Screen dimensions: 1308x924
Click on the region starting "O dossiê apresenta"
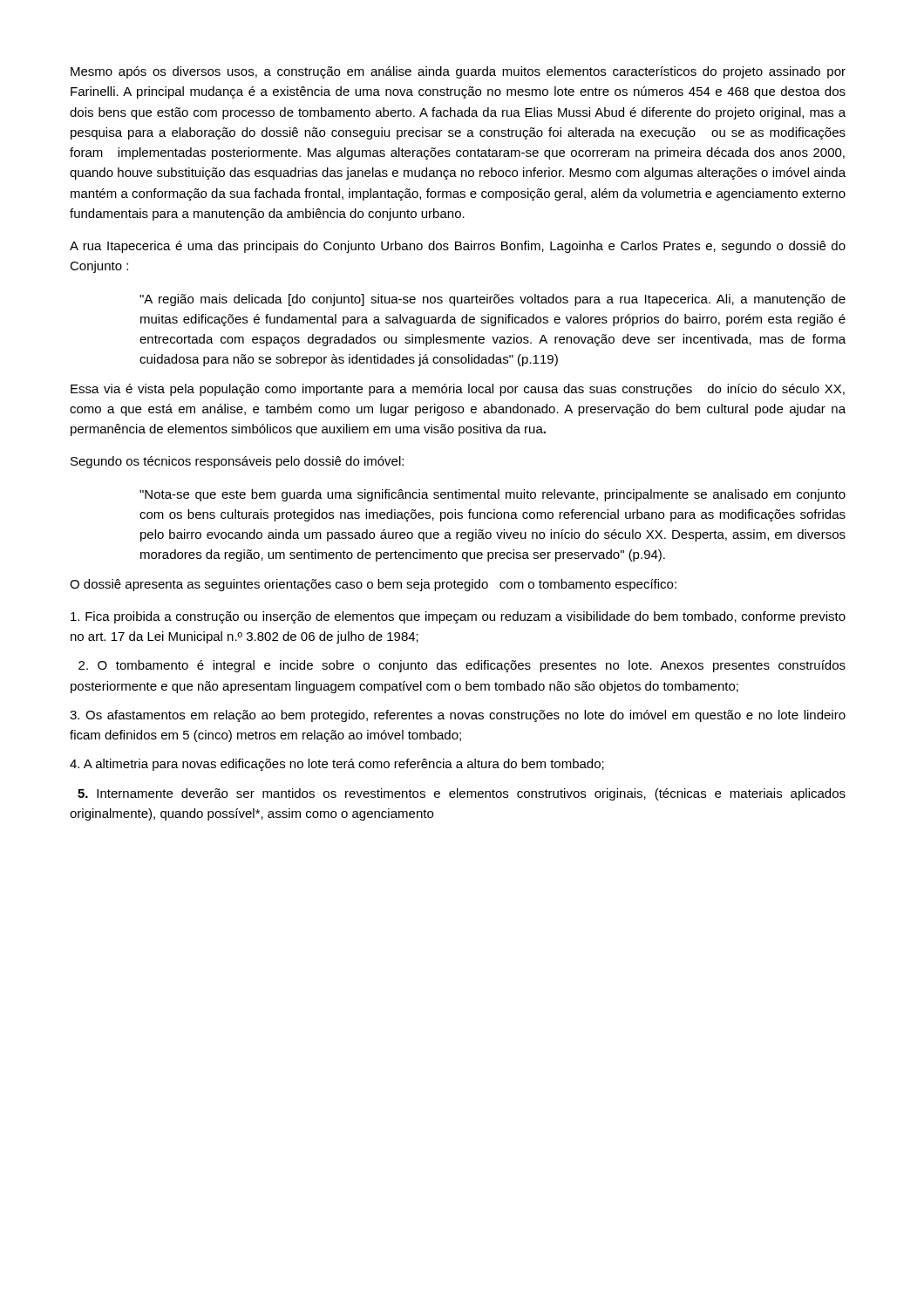tap(374, 583)
